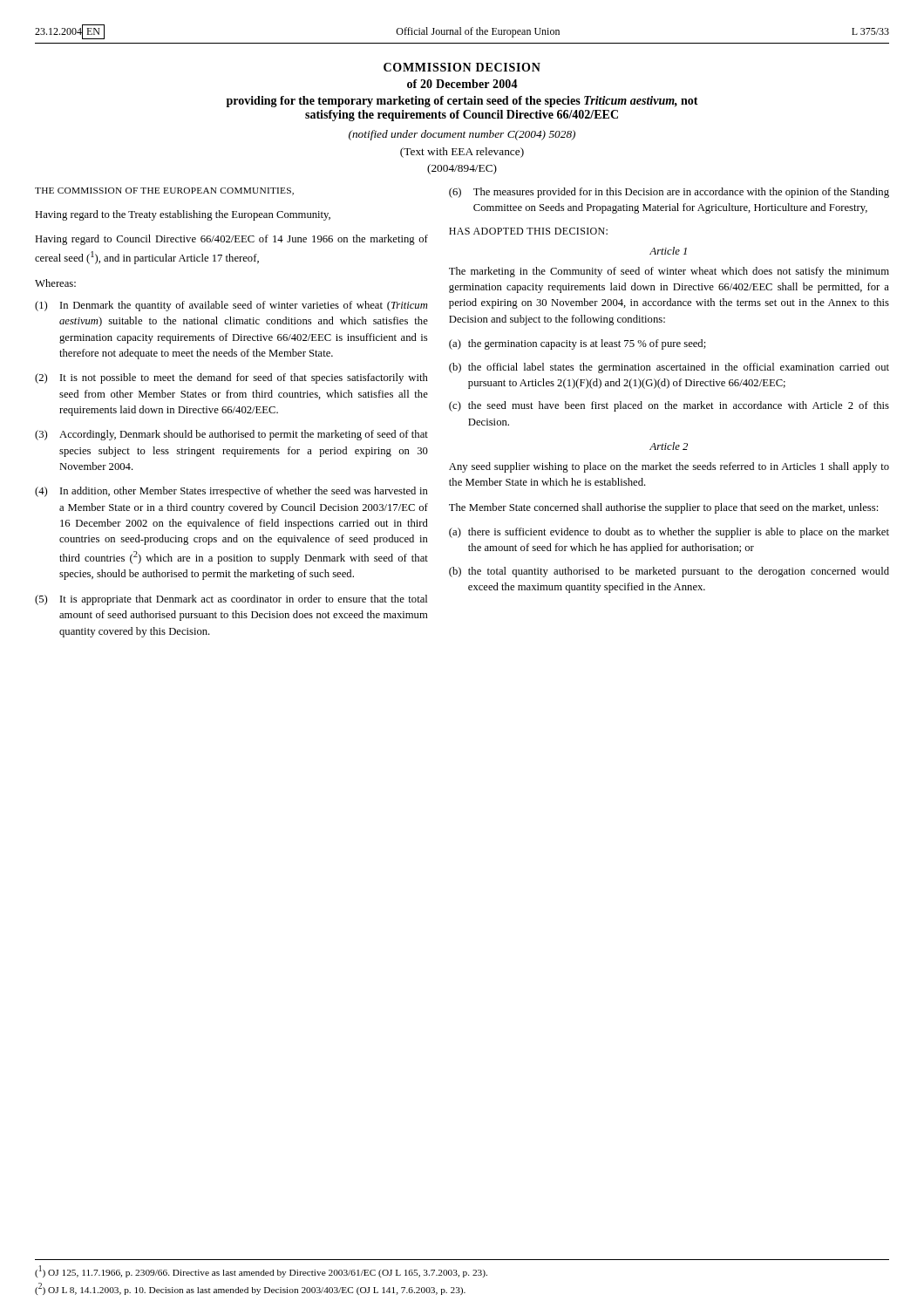Image resolution: width=924 pixels, height=1308 pixels.
Task: Click the passage that begins "(a) the germination"
Action: click(669, 344)
